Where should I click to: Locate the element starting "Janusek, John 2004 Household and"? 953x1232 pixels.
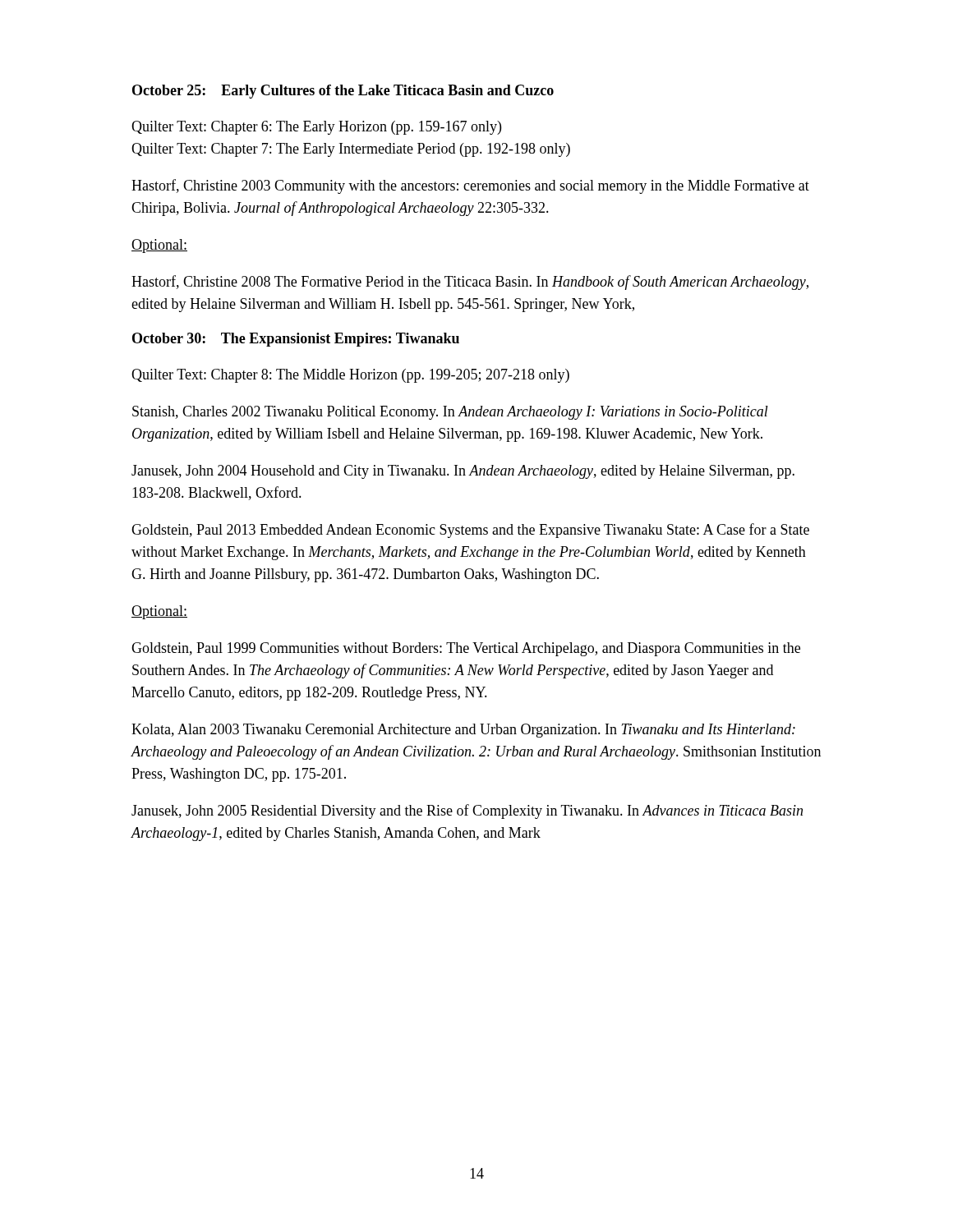[463, 482]
